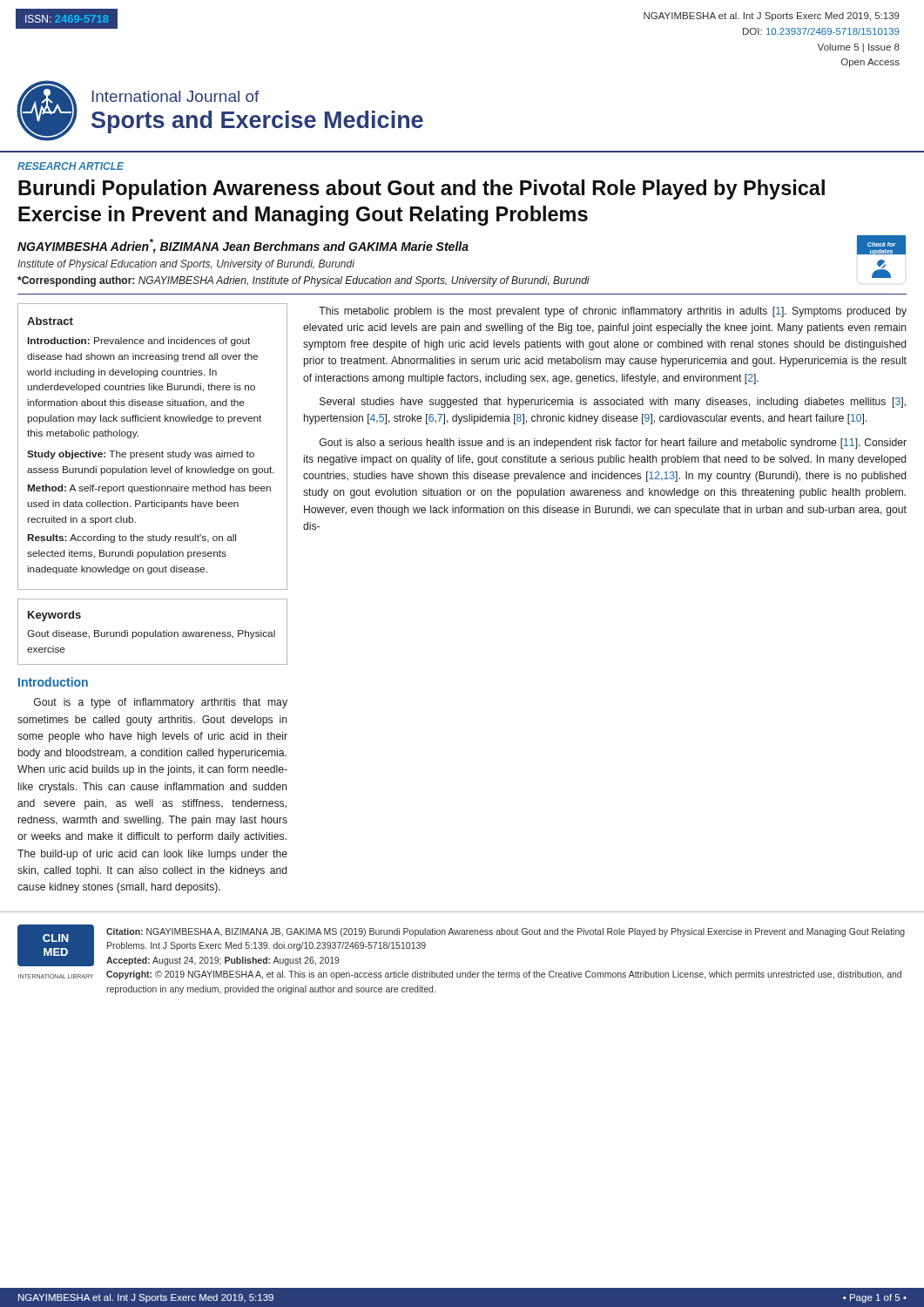The image size is (924, 1307).
Task: Click the passage that begins "Keywords Gout disease, Burundi"
Action: (152, 632)
